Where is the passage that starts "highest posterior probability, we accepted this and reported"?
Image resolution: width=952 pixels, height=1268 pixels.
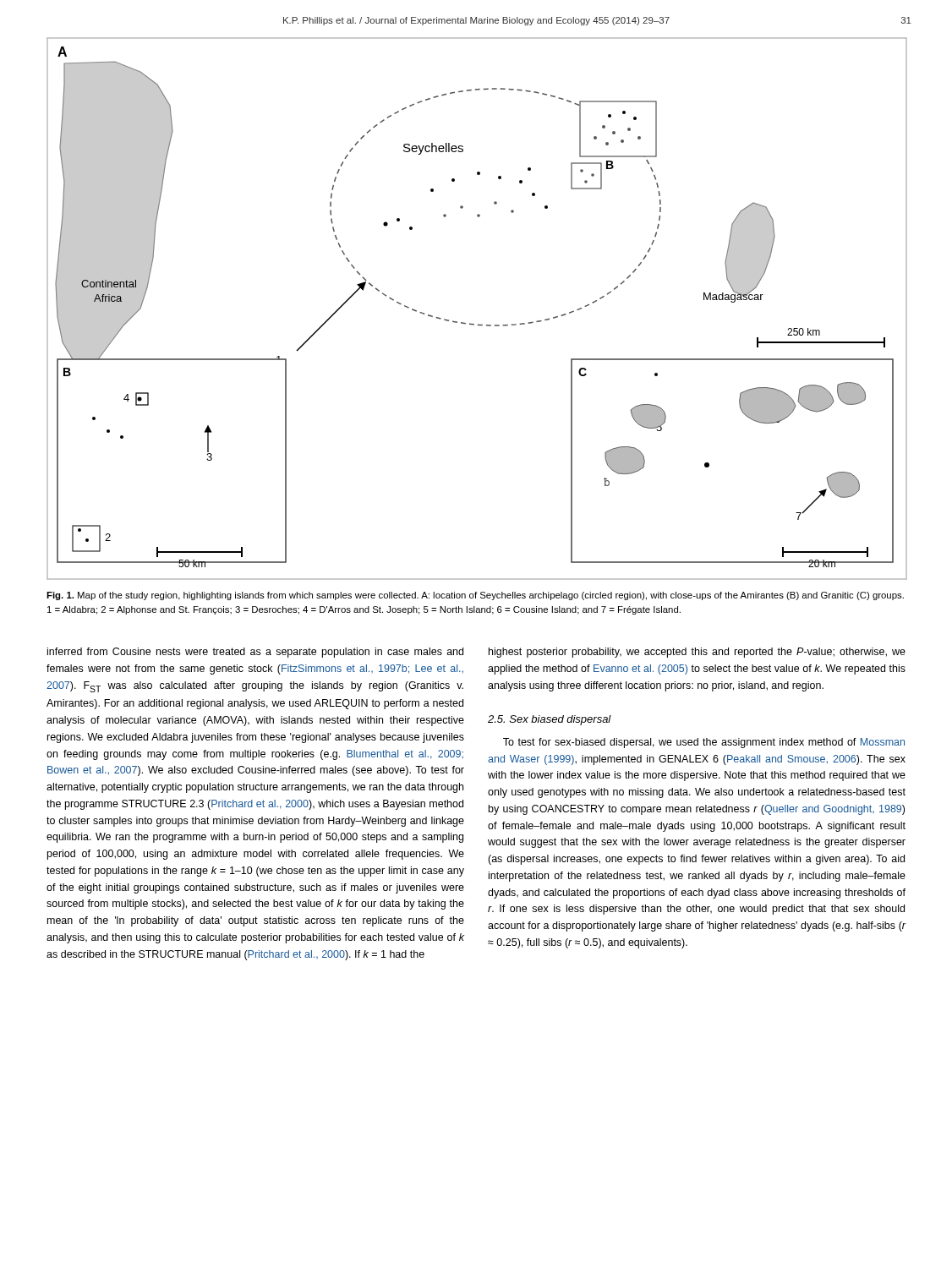pos(697,668)
